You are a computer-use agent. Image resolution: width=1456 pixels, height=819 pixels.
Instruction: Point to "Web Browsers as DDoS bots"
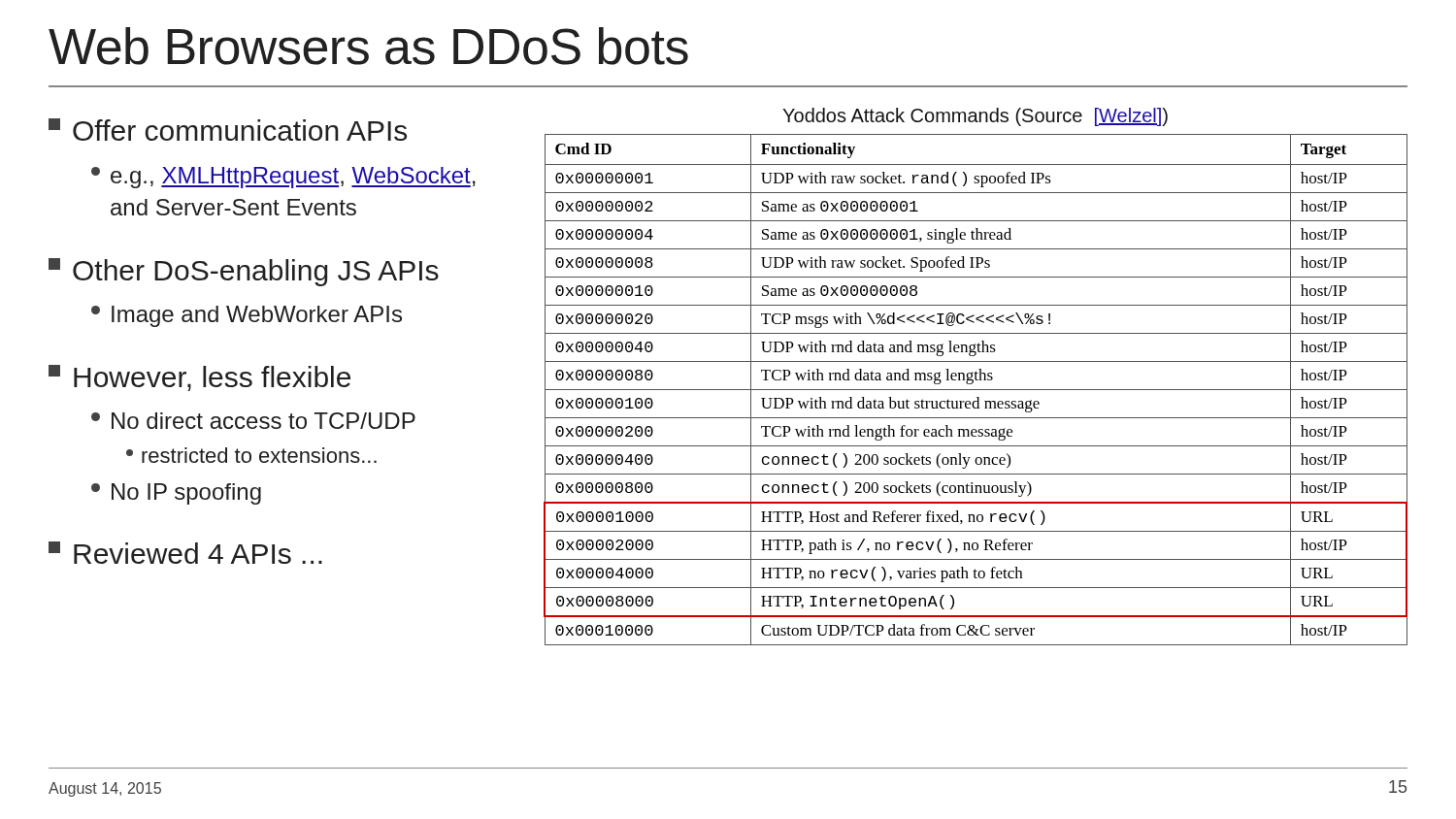369,47
